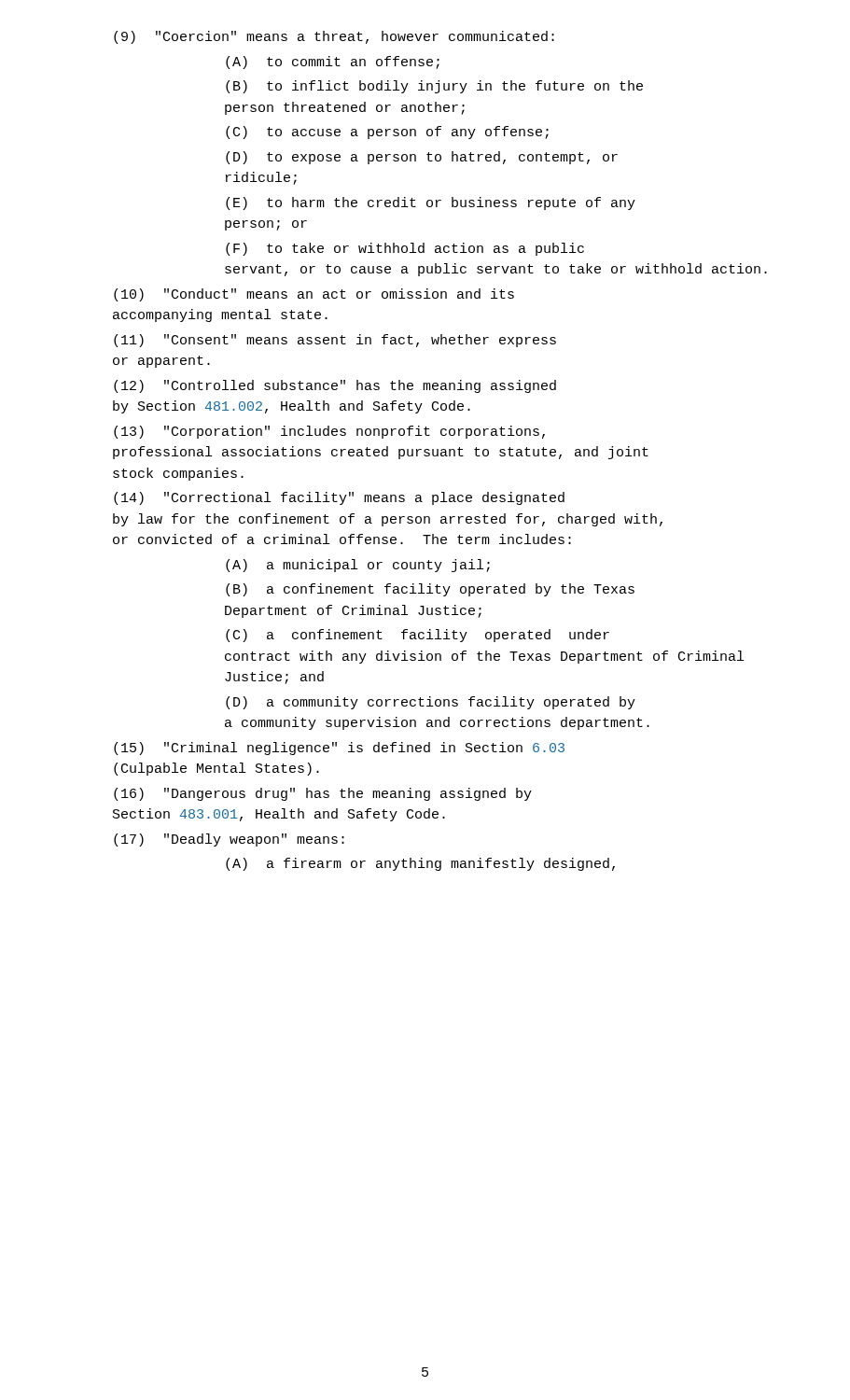The height and width of the screenshot is (1400, 850).
Task: Click on the list item containing "(12) "Controlled substance""
Action: [x=335, y=397]
